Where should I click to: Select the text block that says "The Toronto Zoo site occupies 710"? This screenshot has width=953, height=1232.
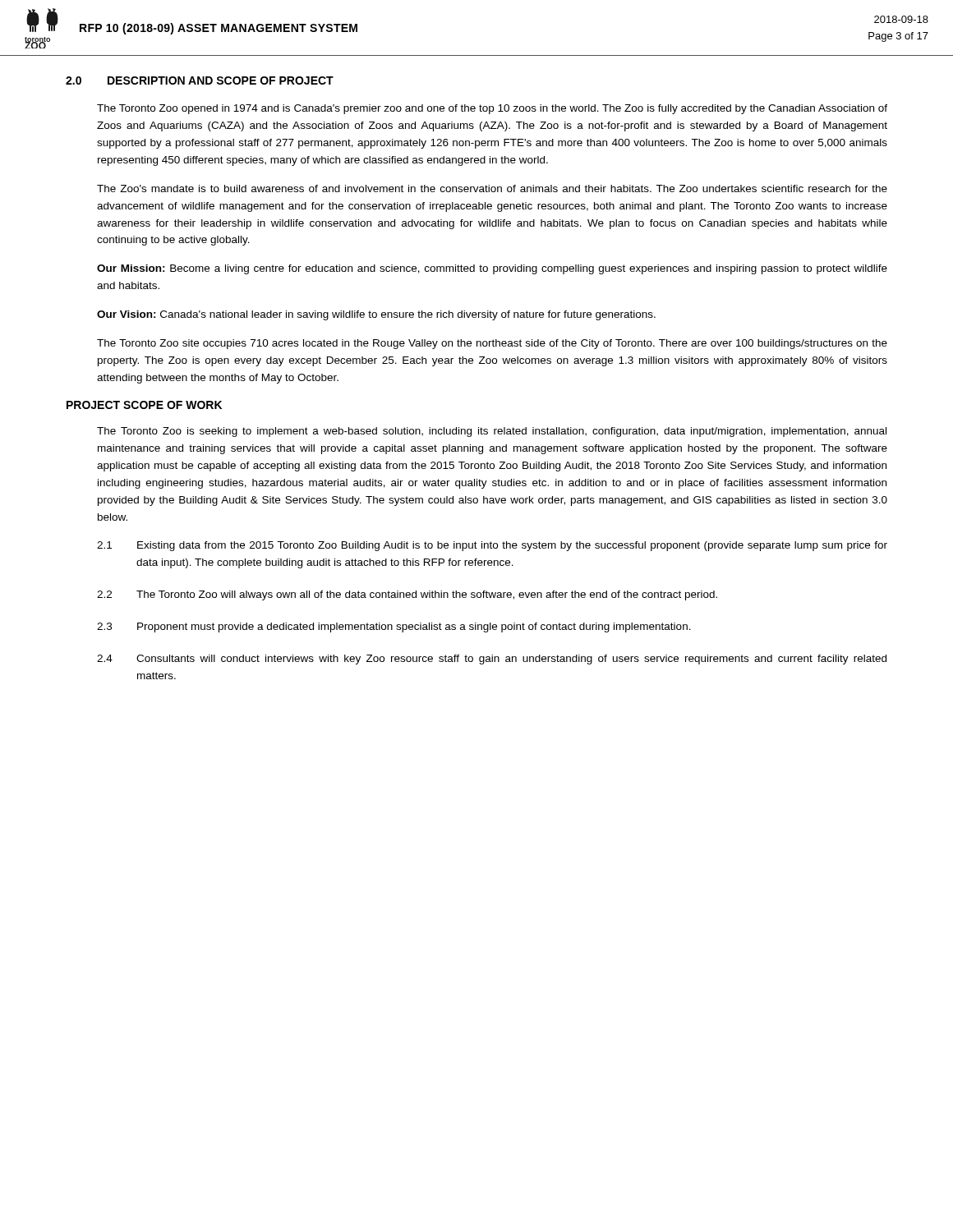(x=492, y=361)
